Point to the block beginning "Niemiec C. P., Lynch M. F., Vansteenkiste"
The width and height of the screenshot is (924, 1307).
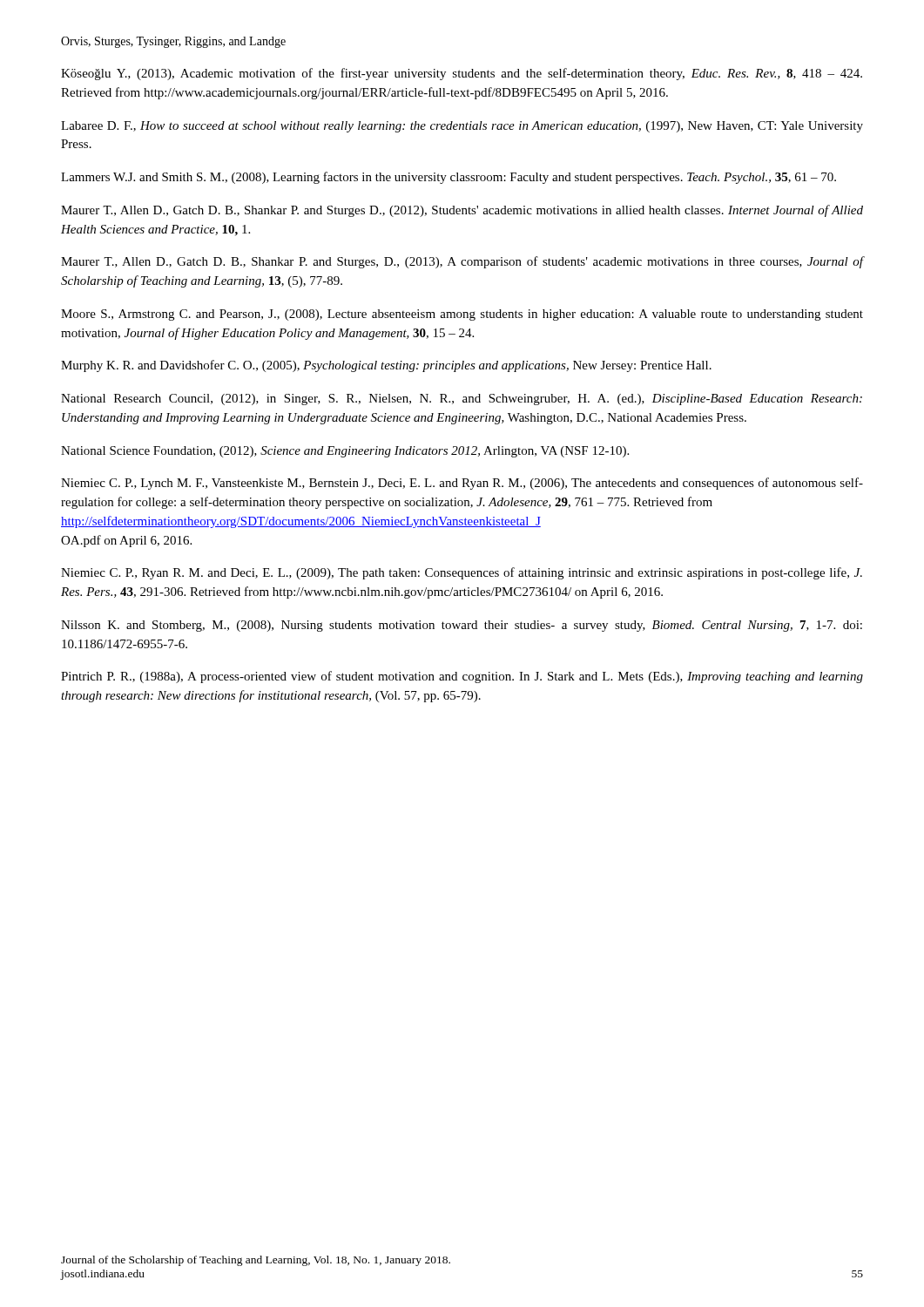tap(462, 511)
